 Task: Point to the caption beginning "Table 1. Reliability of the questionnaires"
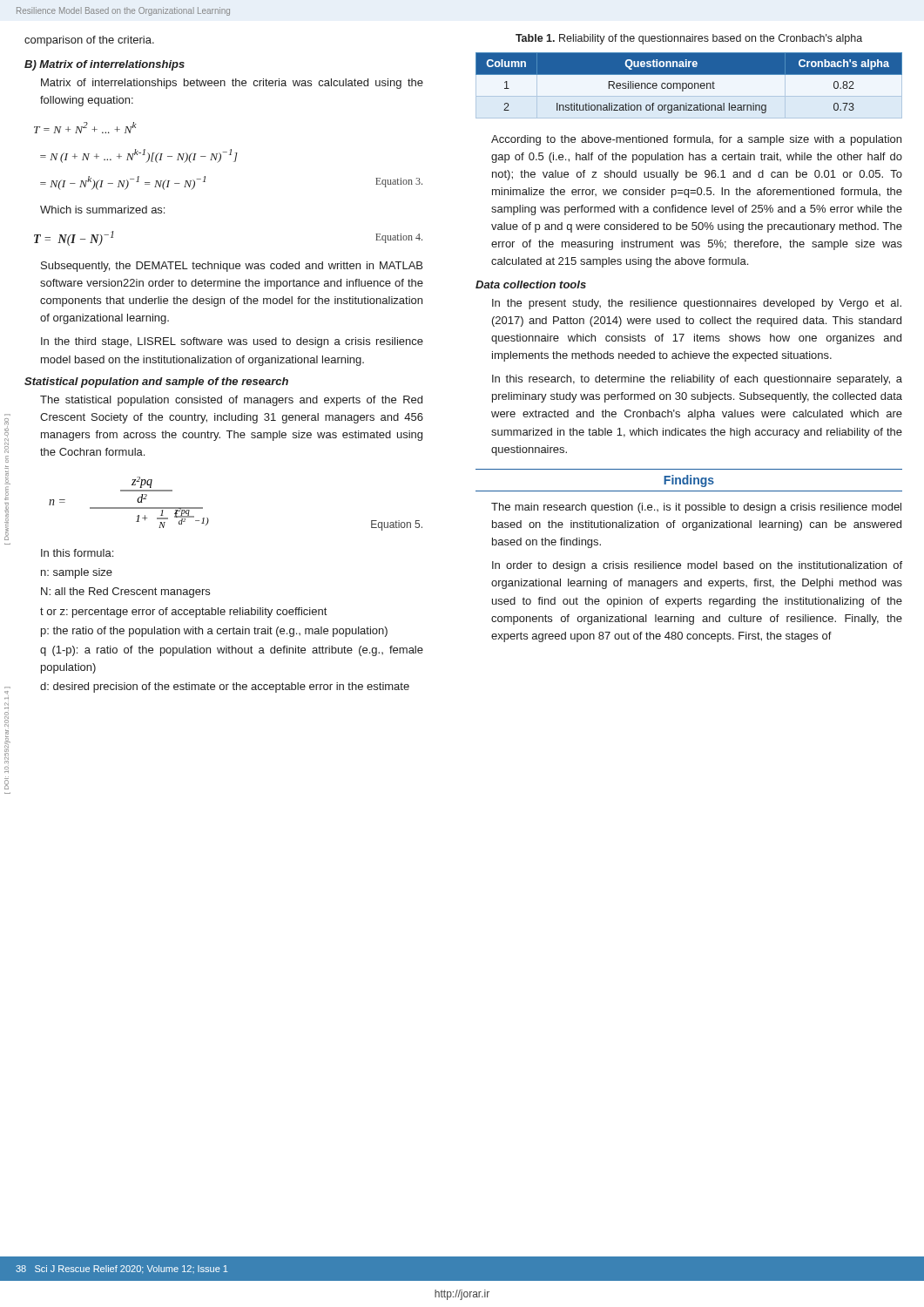click(x=689, y=38)
